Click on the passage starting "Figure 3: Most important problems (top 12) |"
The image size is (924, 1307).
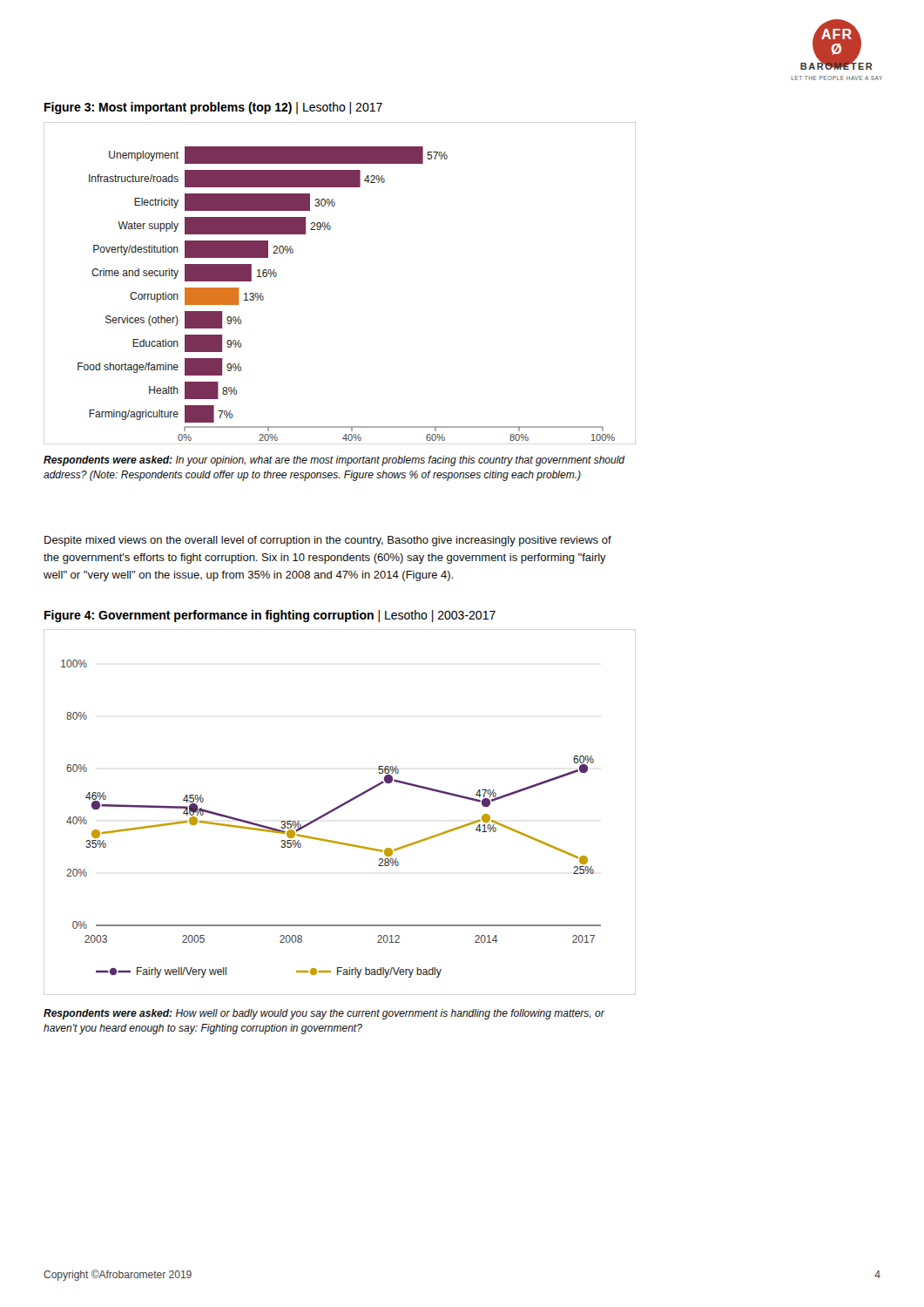point(213,107)
